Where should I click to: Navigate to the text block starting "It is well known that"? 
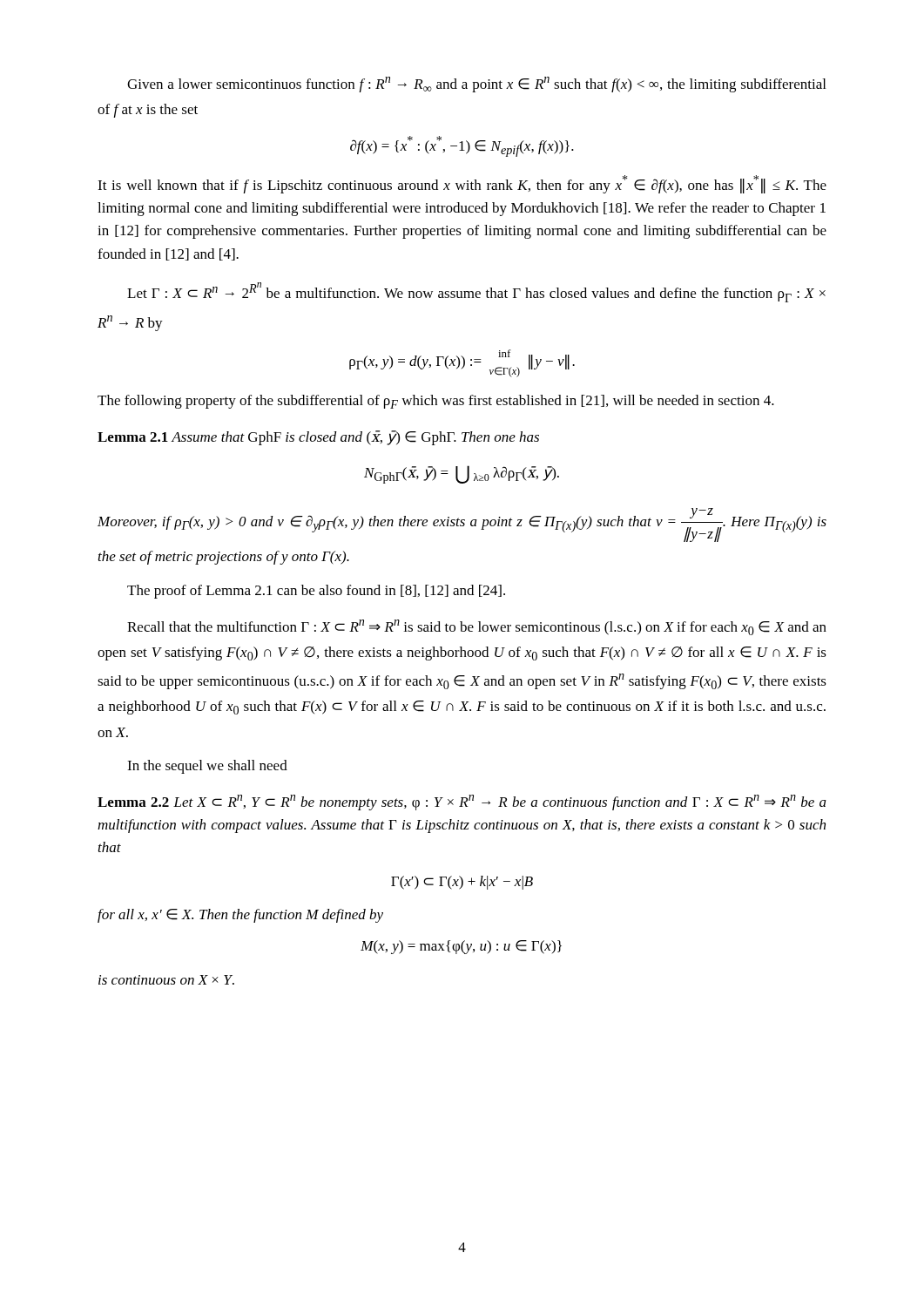[462, 218]
